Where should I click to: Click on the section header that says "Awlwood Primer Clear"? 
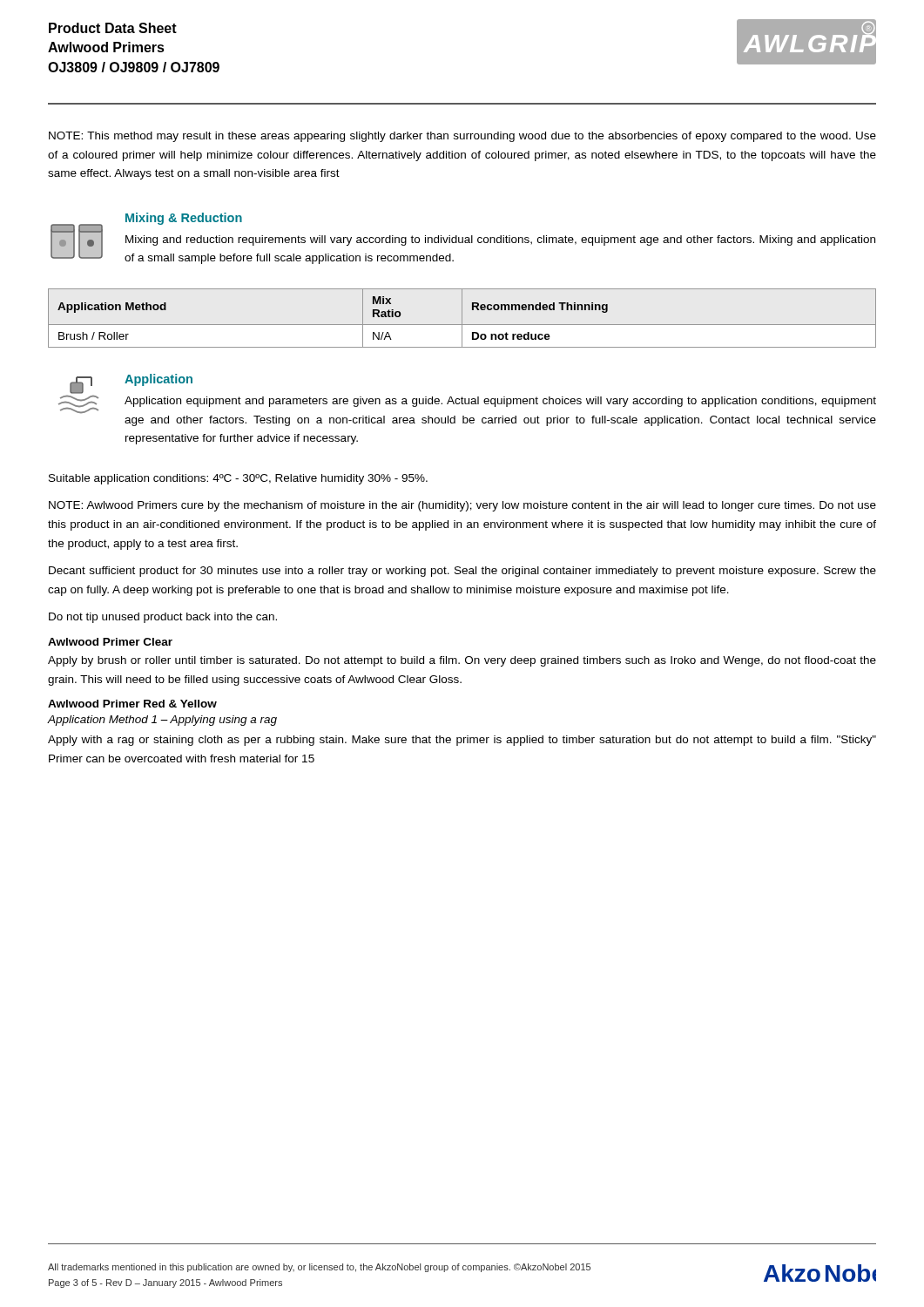click(110, 642)
